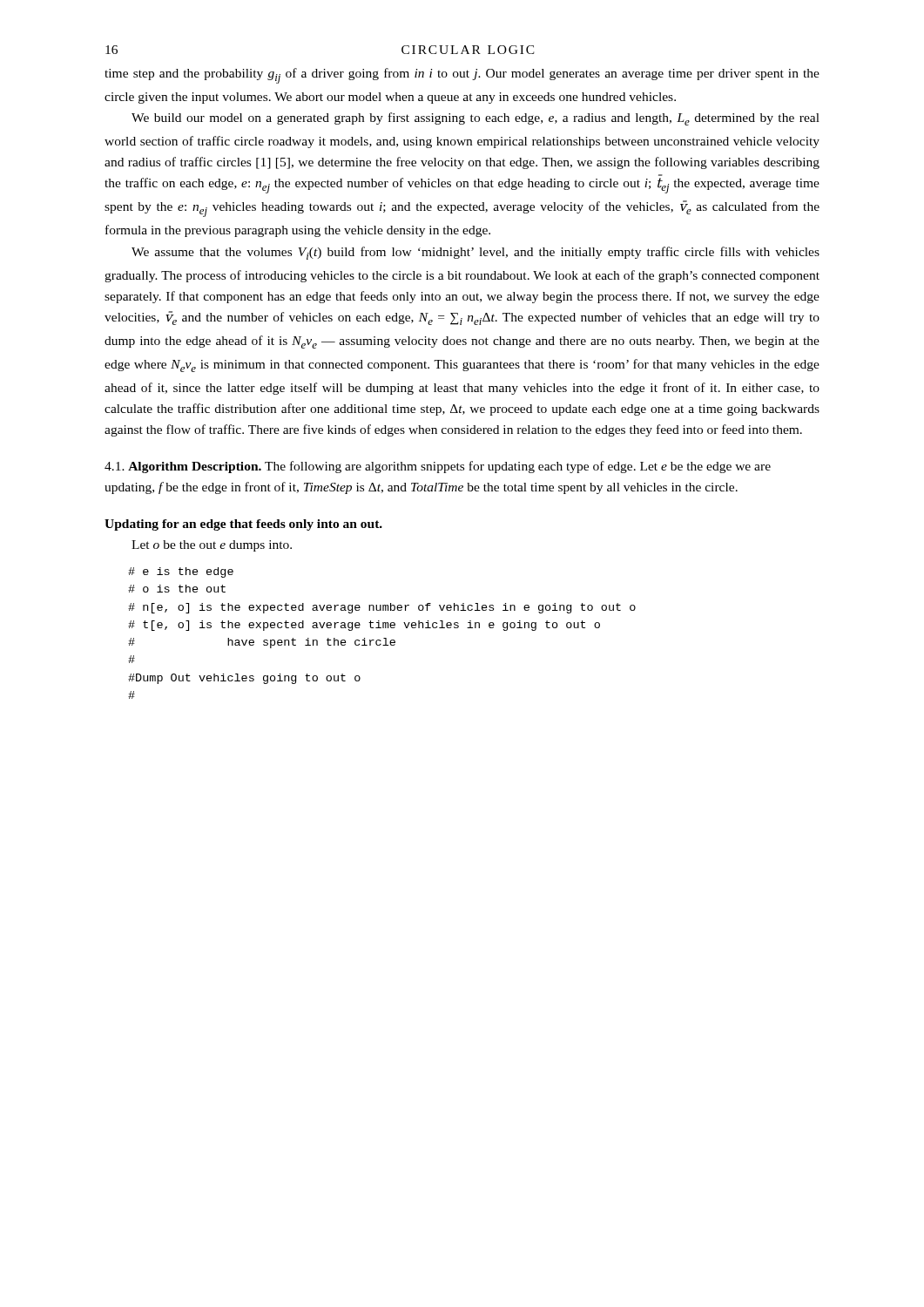Select the text block that says "We assume that the volumes Vi(t) build"
Screen dimensions: 1307x924
pyautogui.click(x=462, y=340)
